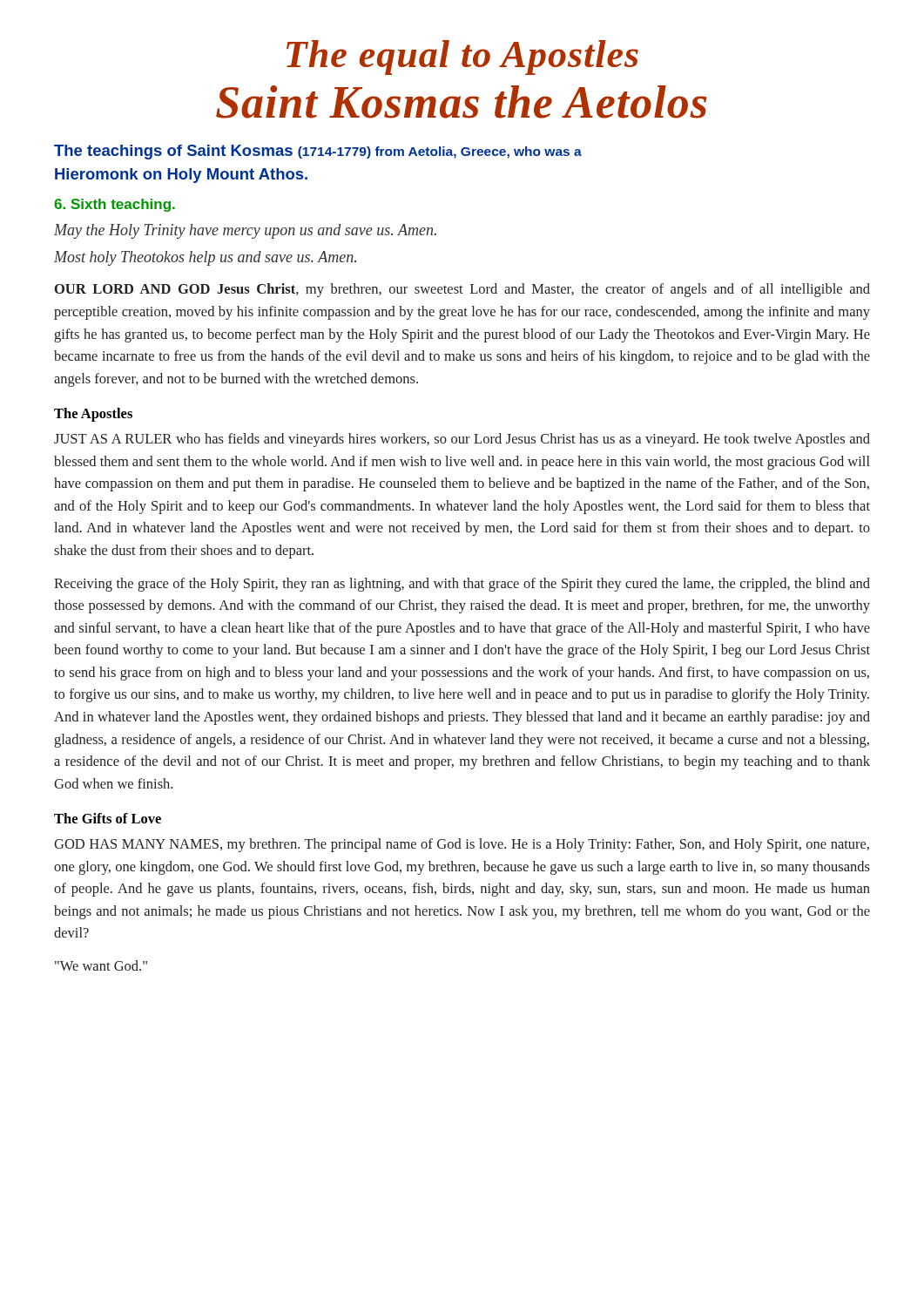Click on the text block containing "Receiving the grace of the Holy"
This screenshot has width=924, height=1307.
point(462,683)
